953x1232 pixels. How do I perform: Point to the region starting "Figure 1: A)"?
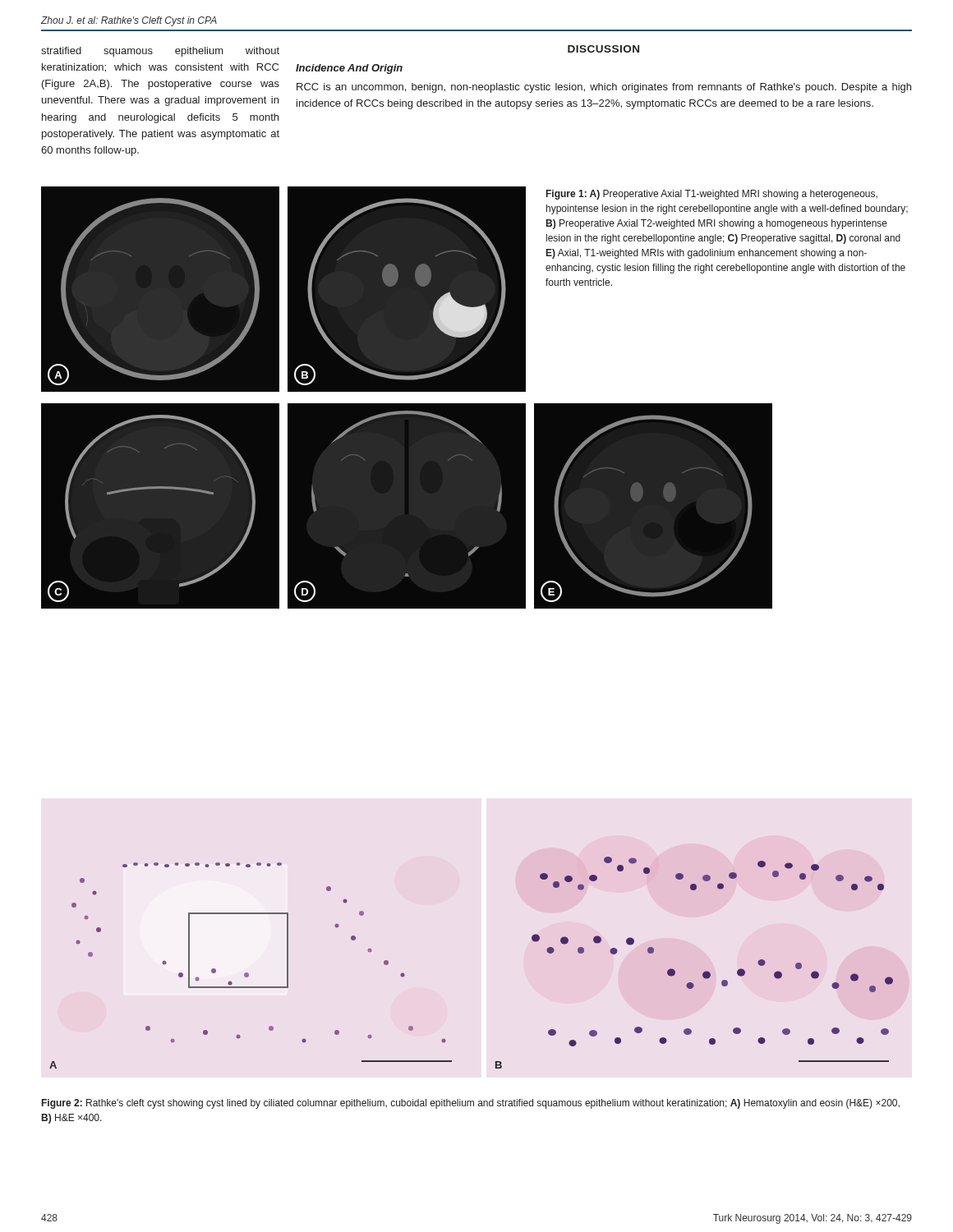coord(727,238)
